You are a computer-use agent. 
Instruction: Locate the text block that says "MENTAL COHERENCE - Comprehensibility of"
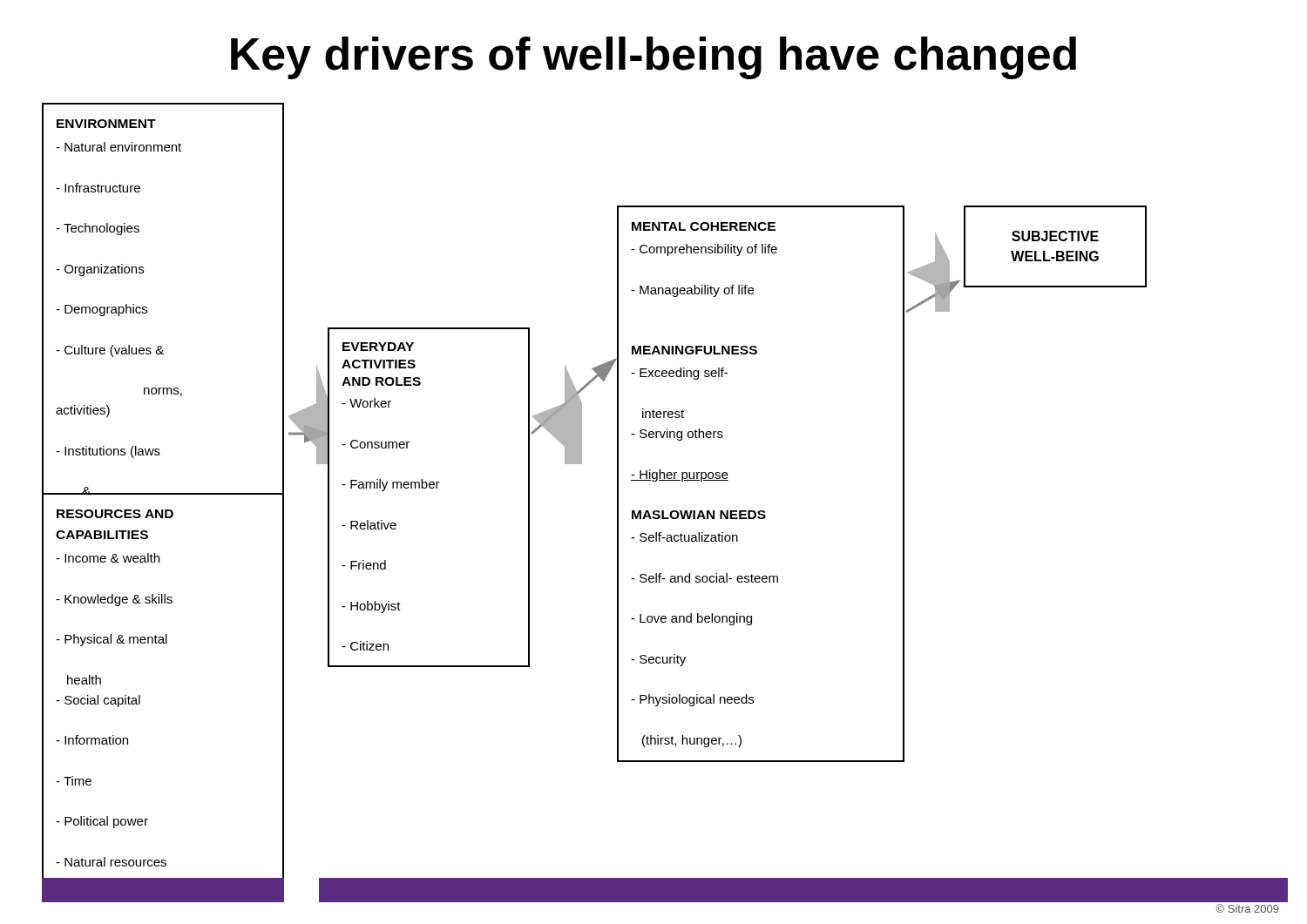point(704,226)
